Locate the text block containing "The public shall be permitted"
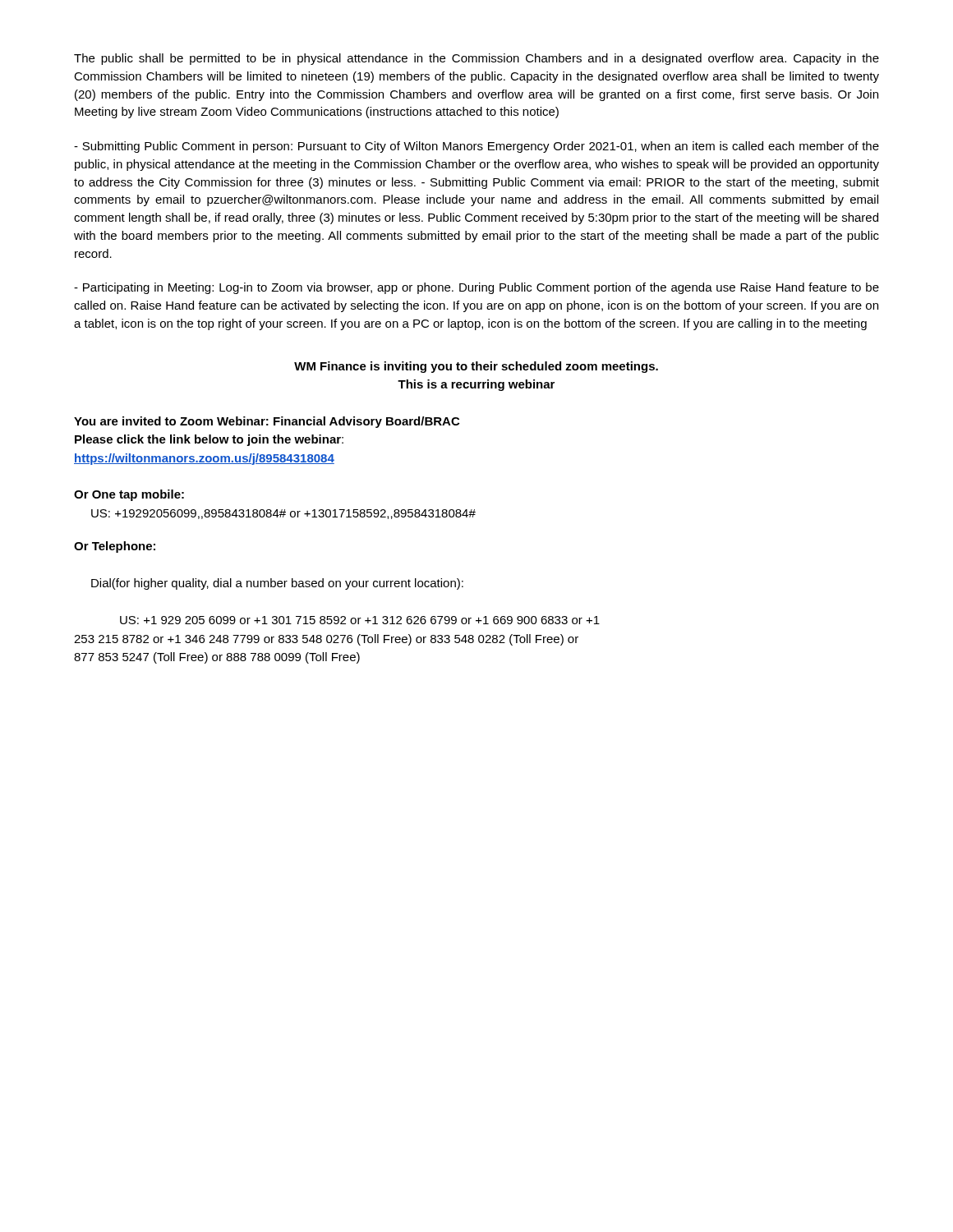953x1232 pixels. 476,85
